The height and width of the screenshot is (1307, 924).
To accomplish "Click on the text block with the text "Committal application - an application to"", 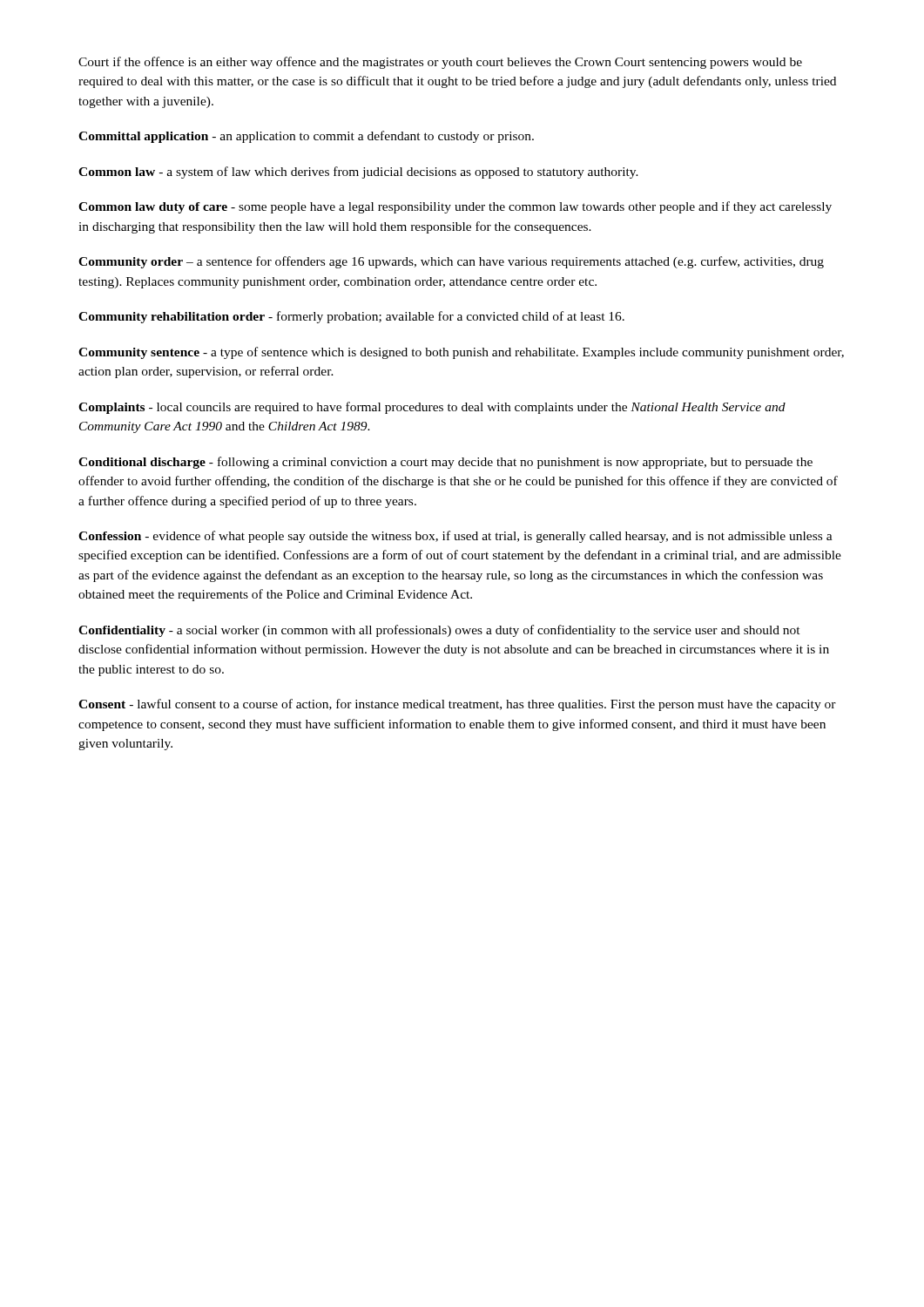I will coord(462,136).
